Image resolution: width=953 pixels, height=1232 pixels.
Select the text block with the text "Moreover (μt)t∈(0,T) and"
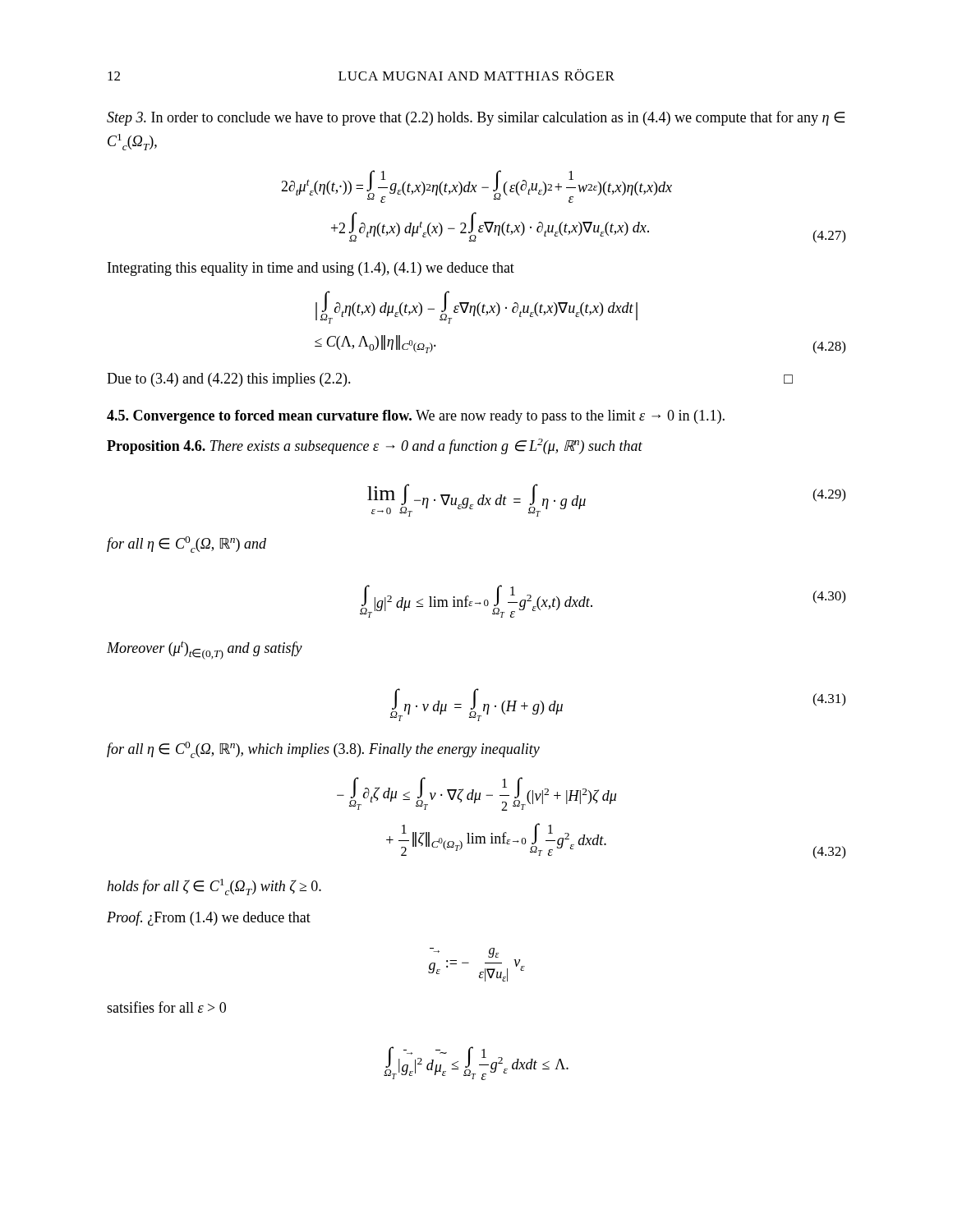point(204,648)
